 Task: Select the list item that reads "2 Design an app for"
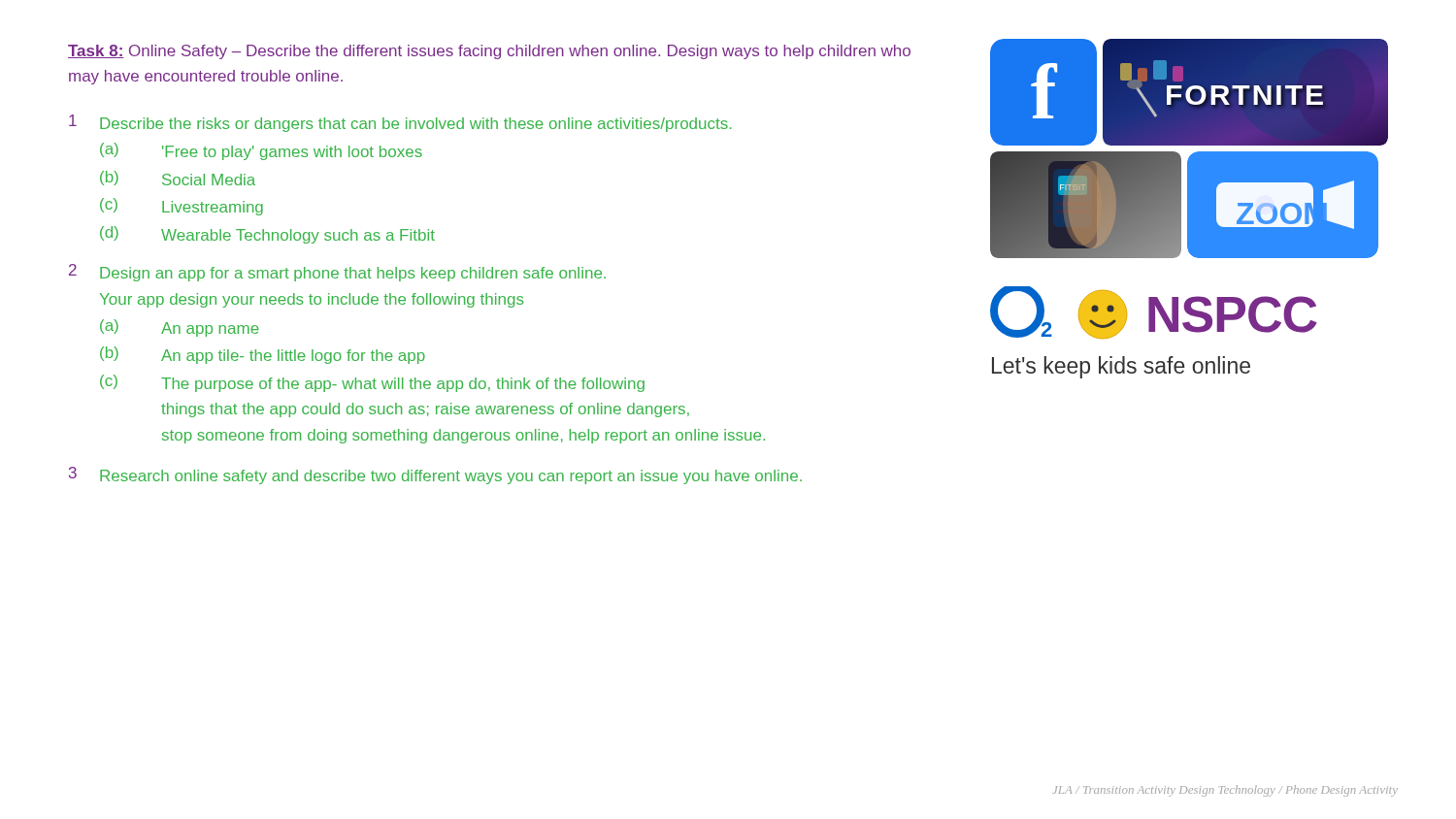click(x=338, y=287)
